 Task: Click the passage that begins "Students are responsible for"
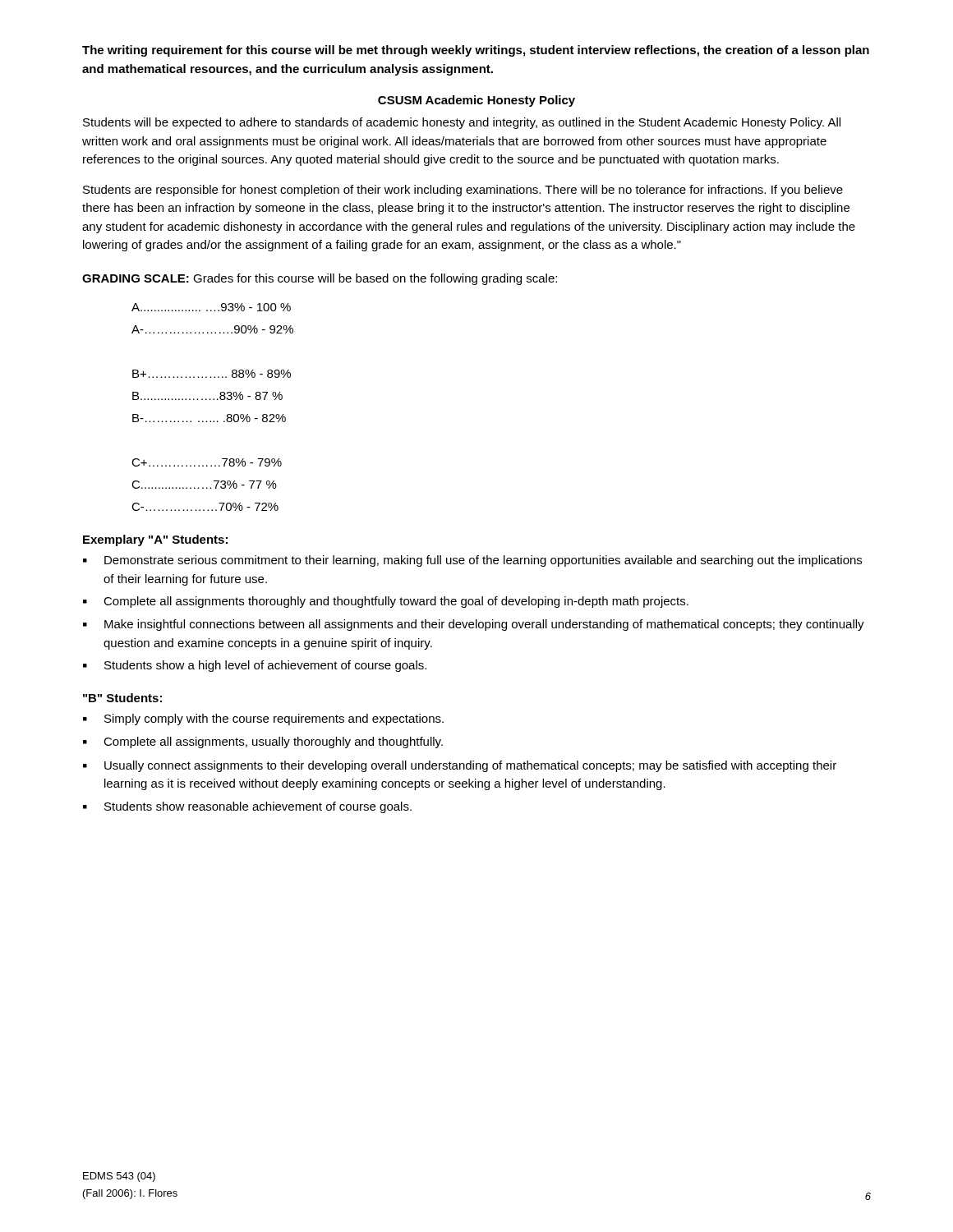click(469, 217)
